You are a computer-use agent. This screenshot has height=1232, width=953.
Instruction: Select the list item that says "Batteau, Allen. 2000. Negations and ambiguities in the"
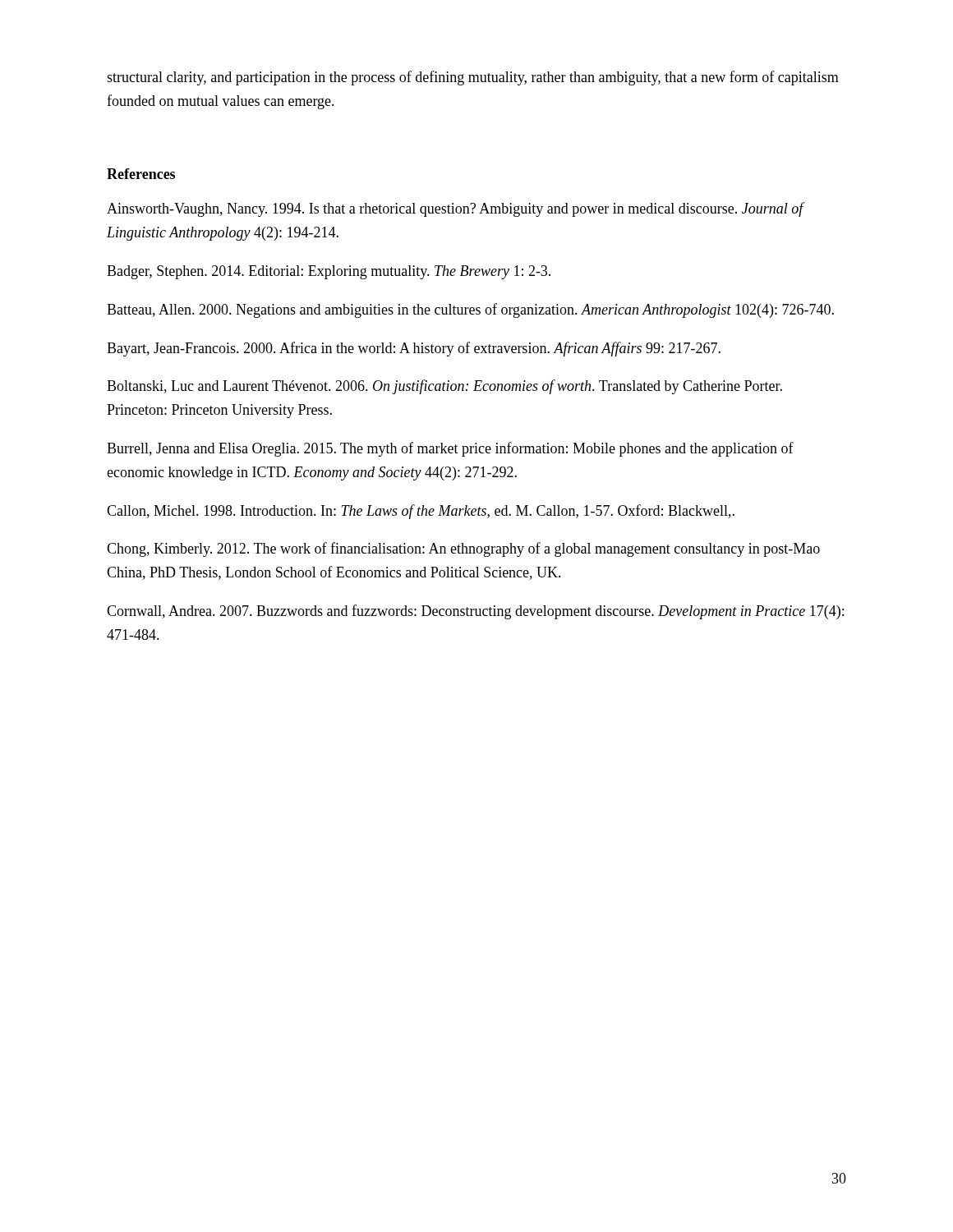476,310
